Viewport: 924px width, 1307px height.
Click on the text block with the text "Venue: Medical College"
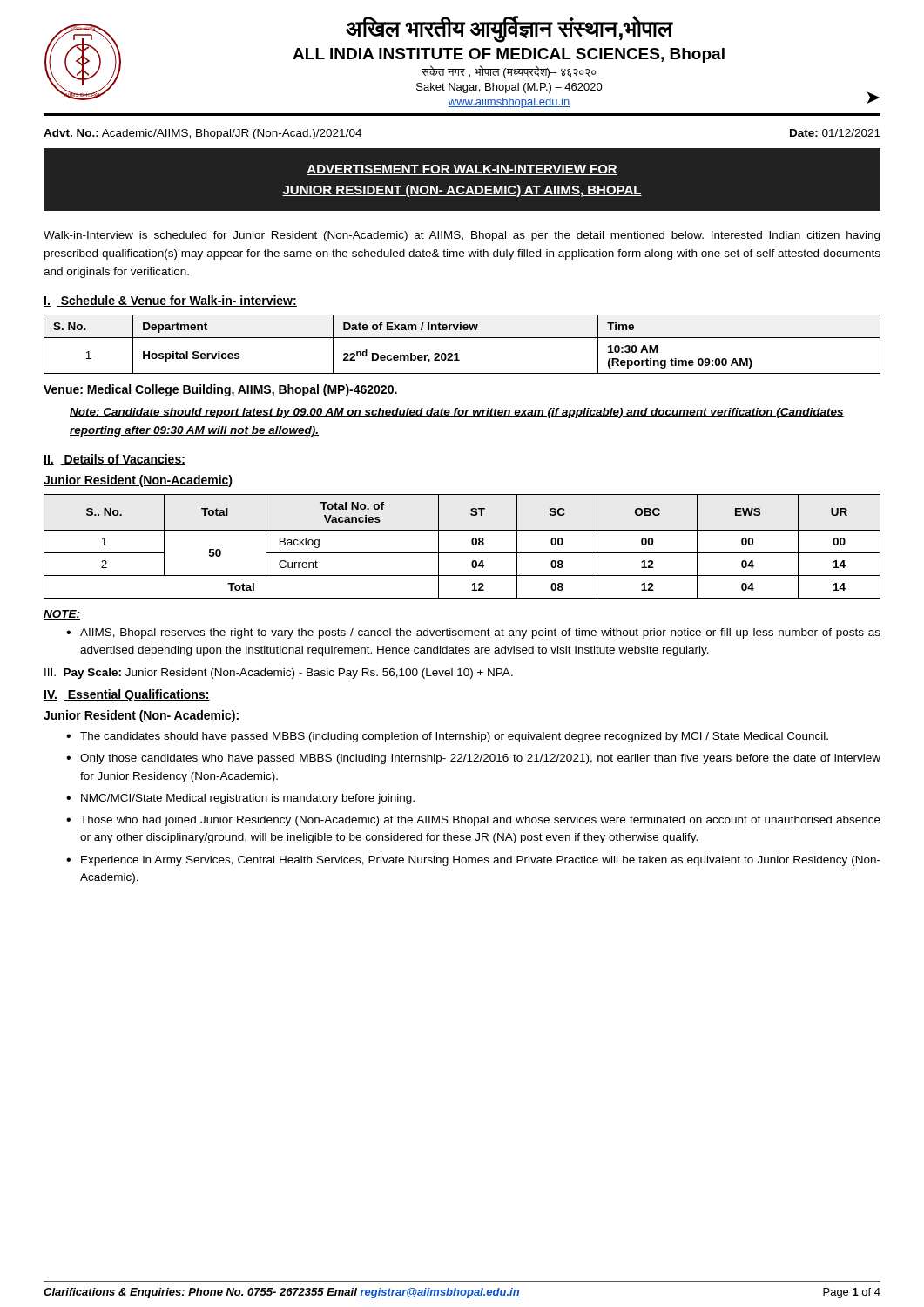pyautogui.click(x=220, y=389)
